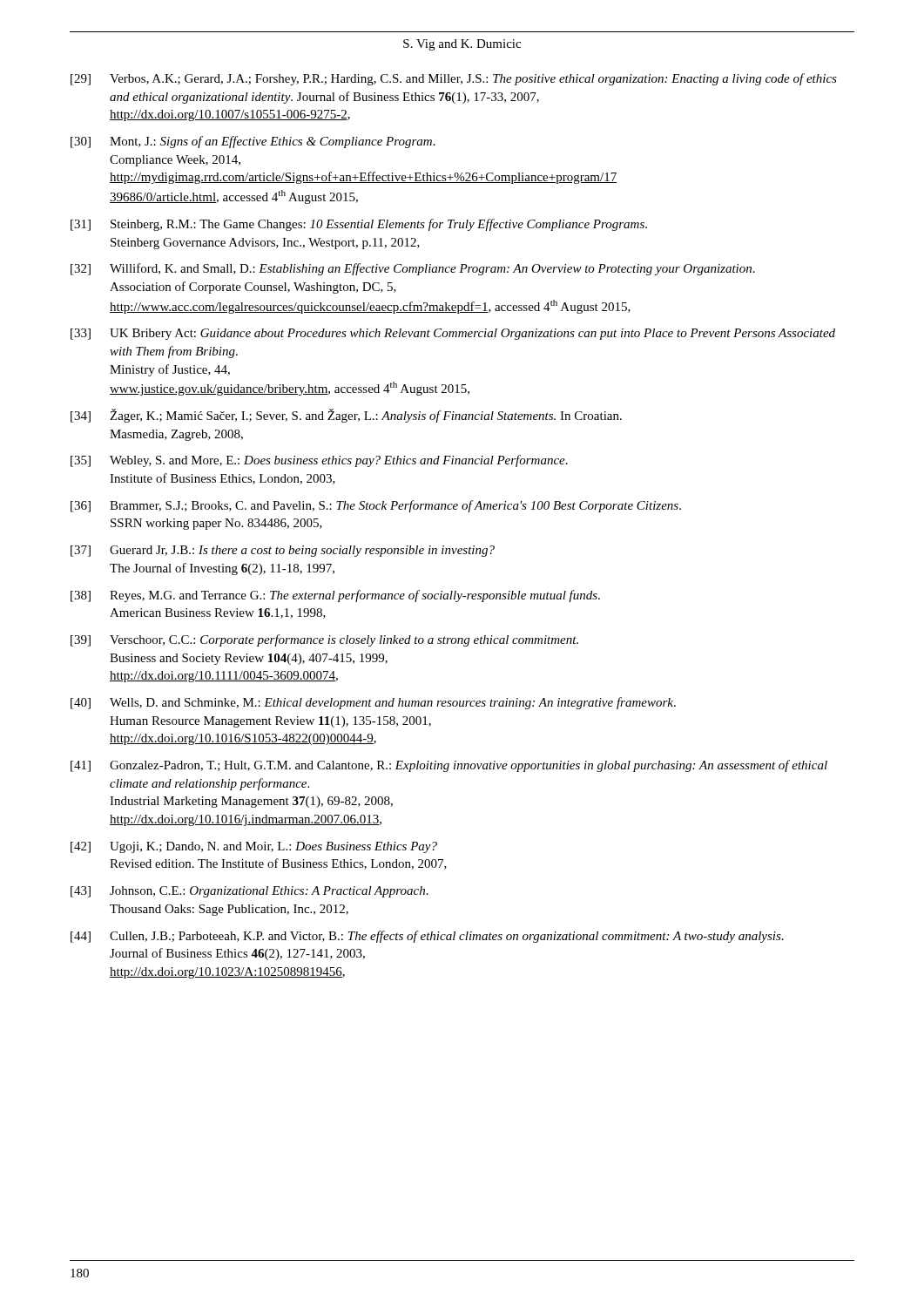Locate the block starting "[32] Williford, K."
This screenshot has height=1307, width=924.
tap(413, 269)
